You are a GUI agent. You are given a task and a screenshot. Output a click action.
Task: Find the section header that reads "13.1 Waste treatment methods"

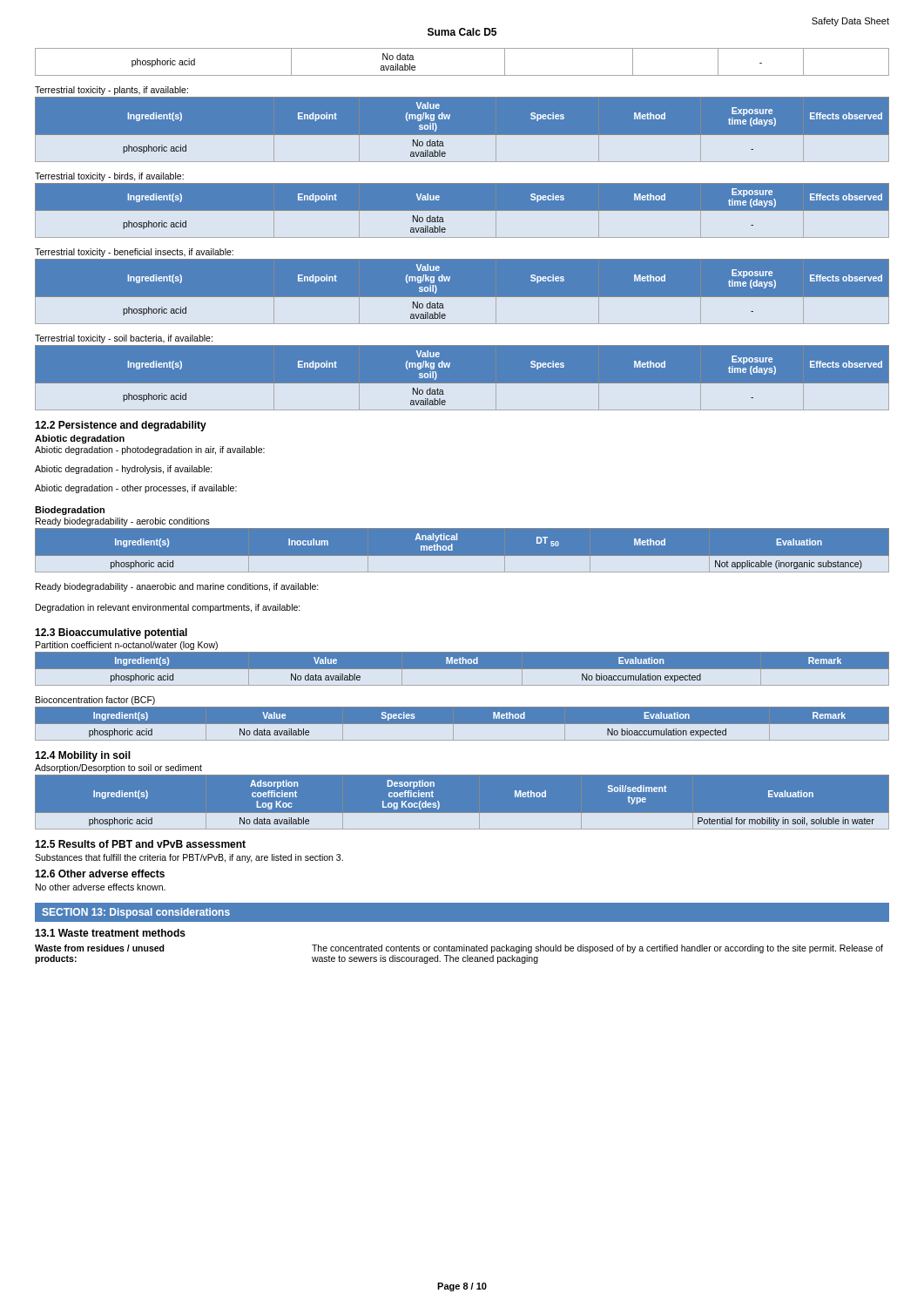(110, 933)
